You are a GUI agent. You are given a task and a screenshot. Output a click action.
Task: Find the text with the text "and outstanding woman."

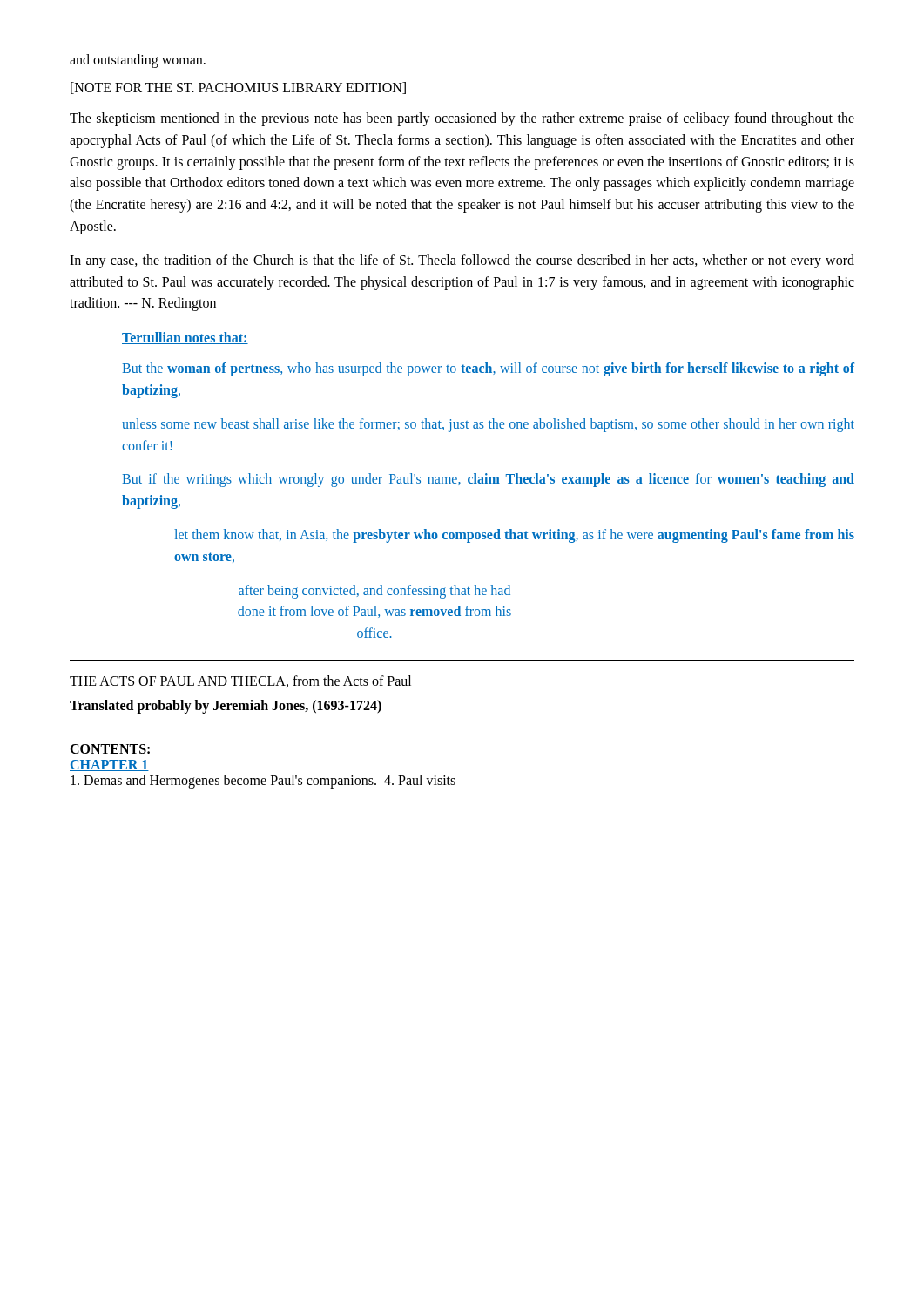138,60
